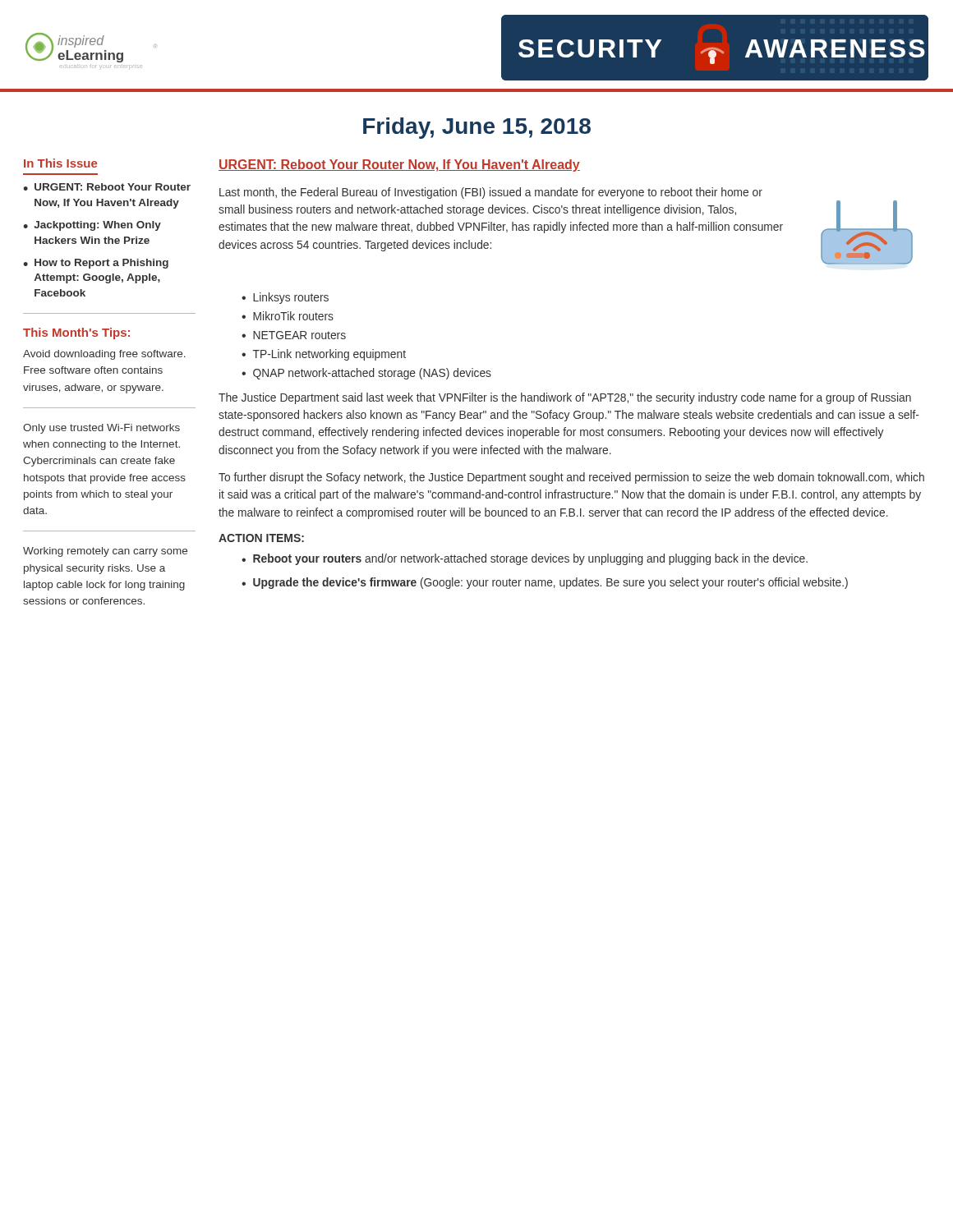
Task: Find the block on this page that starts "Working remotely can carry"
Action: tap(105, 576)
